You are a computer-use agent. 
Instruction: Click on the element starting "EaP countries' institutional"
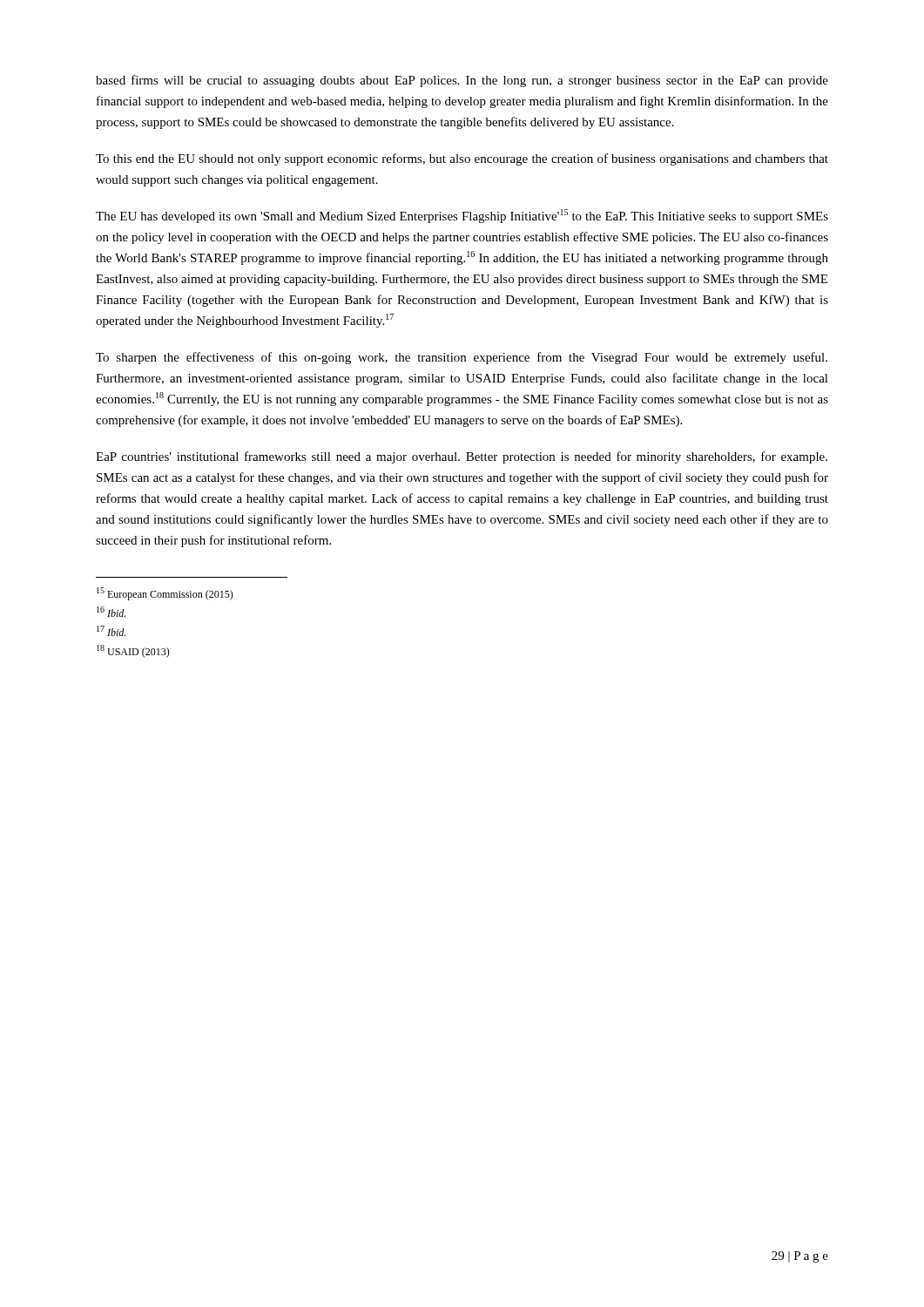click(x=462, y=498)
